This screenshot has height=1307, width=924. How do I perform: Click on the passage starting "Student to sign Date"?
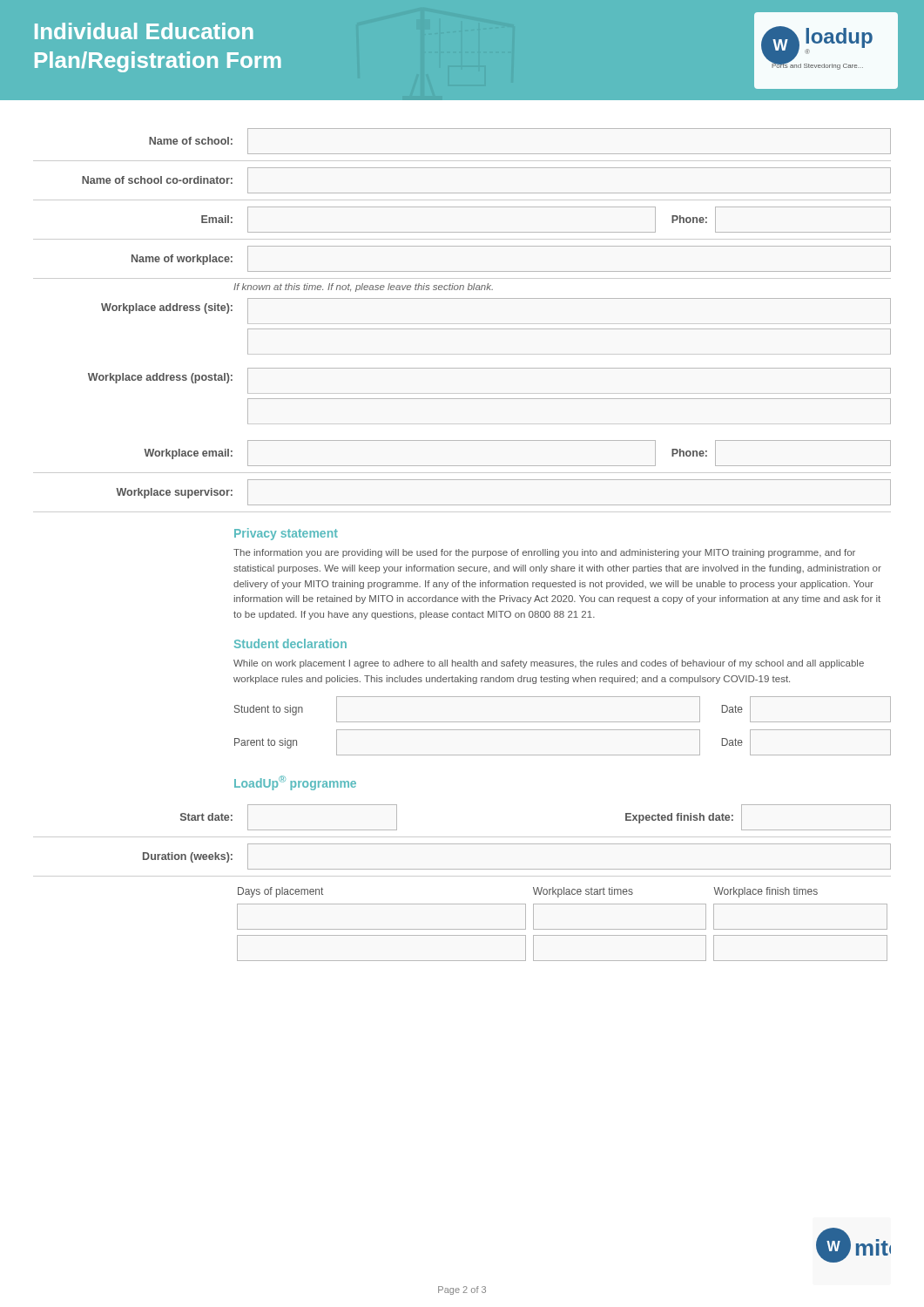coord(562,709)
